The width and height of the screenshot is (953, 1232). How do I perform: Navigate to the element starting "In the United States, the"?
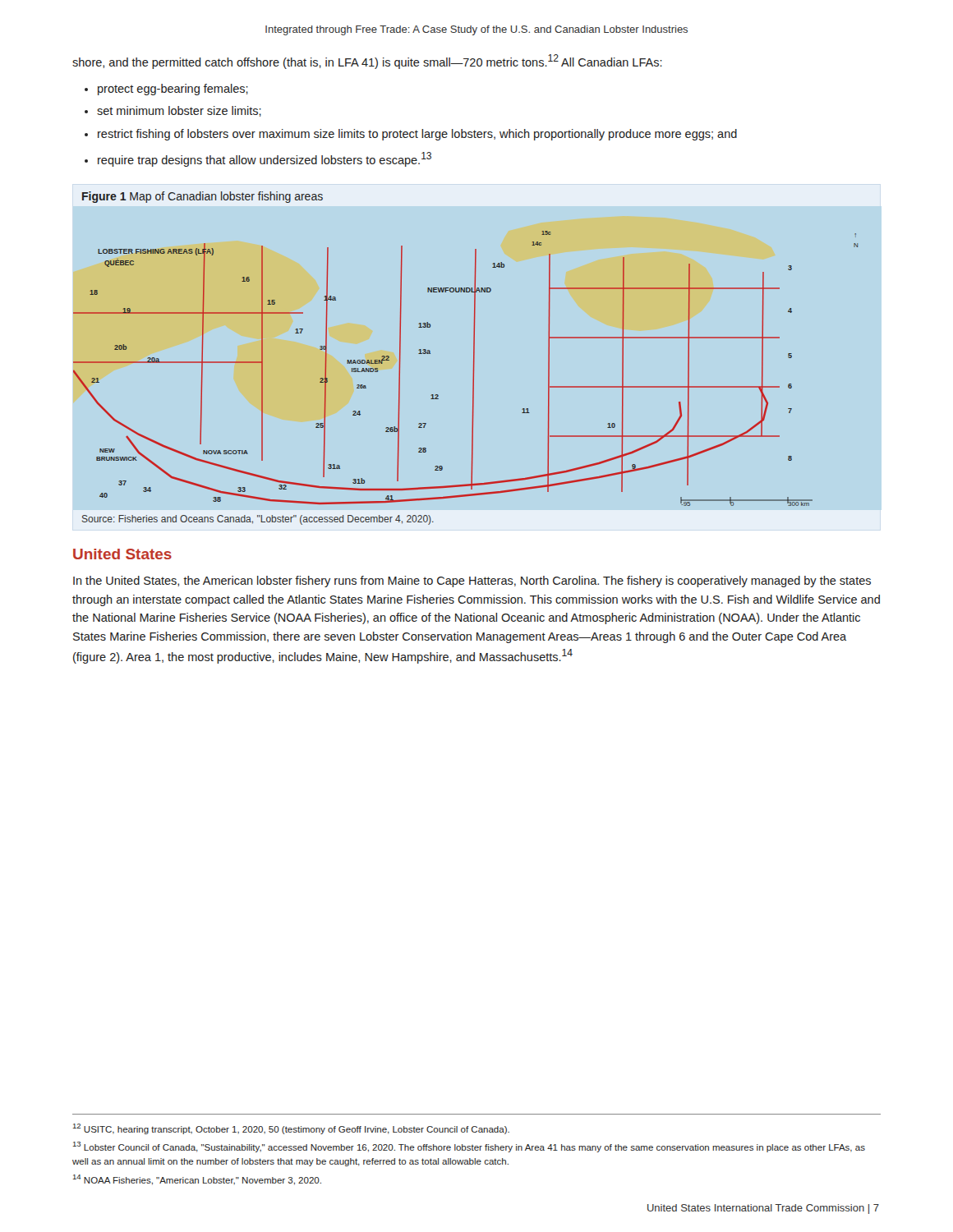tap(476, 619)
